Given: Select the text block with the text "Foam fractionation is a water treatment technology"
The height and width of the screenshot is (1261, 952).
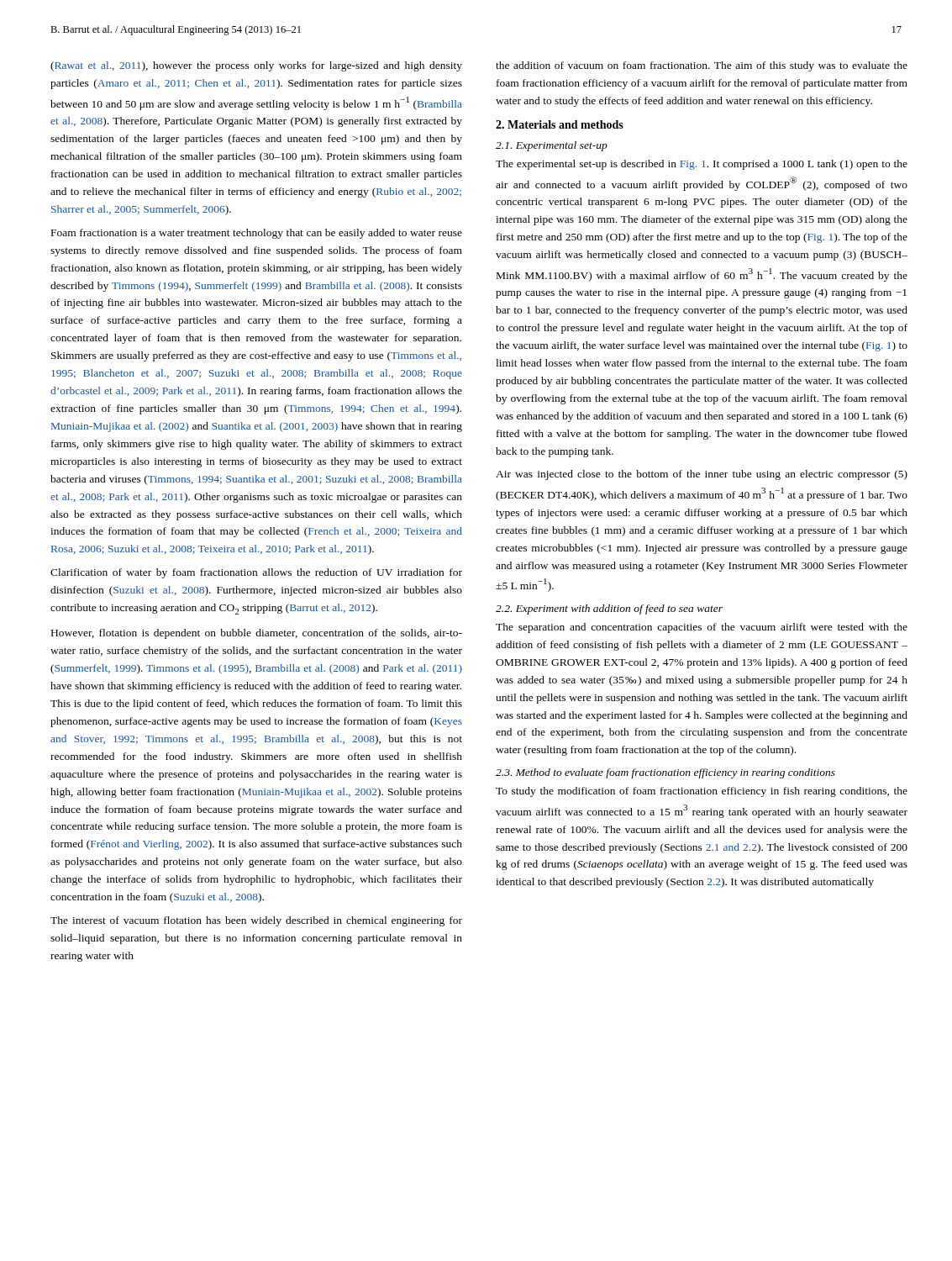Looking at the screenshot, I should click(256, 391).
